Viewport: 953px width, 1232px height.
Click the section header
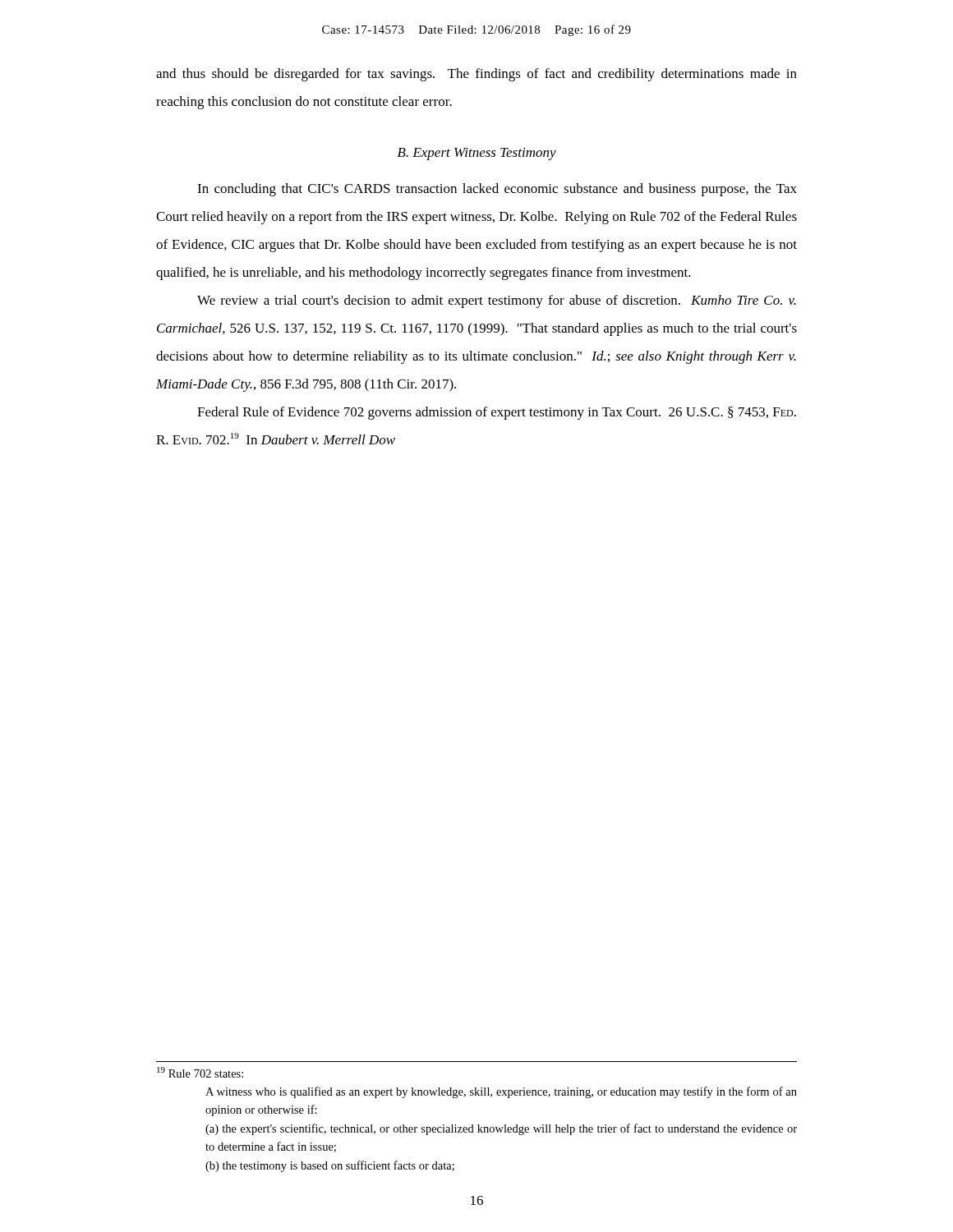coord(476,152)
